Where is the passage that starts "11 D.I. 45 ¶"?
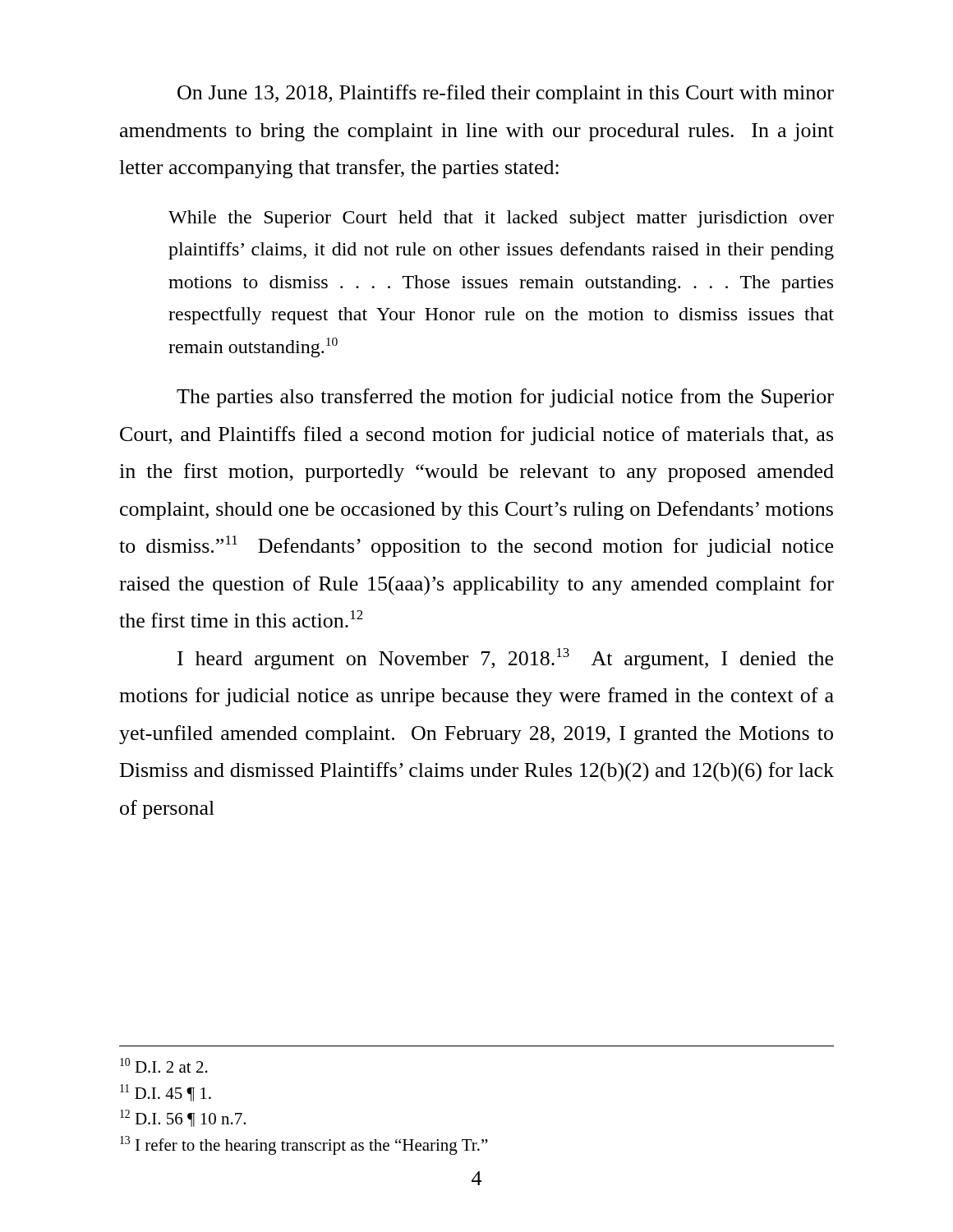 (x=166, y=1093)
